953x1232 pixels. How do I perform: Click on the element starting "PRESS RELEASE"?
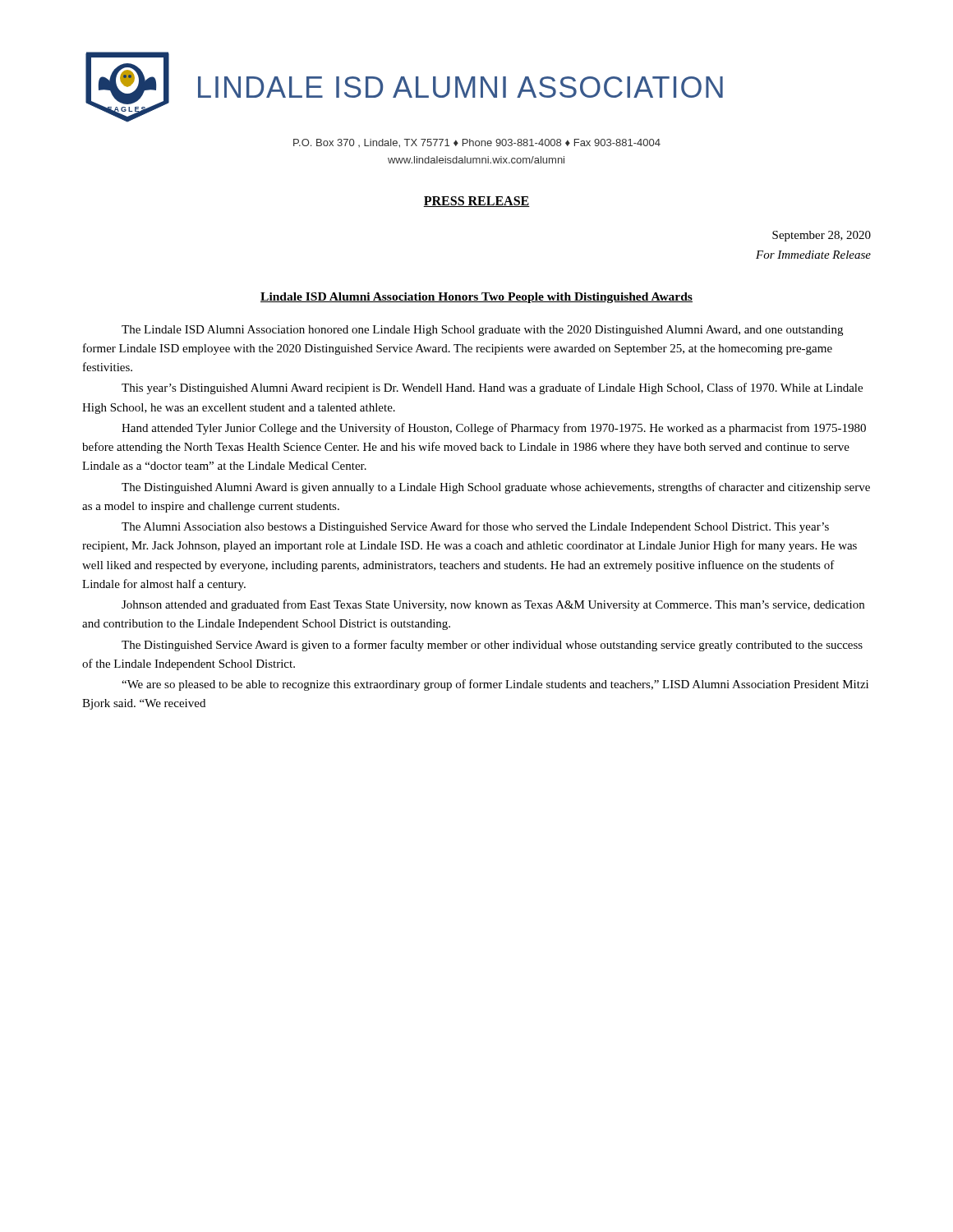click(476, 201)
